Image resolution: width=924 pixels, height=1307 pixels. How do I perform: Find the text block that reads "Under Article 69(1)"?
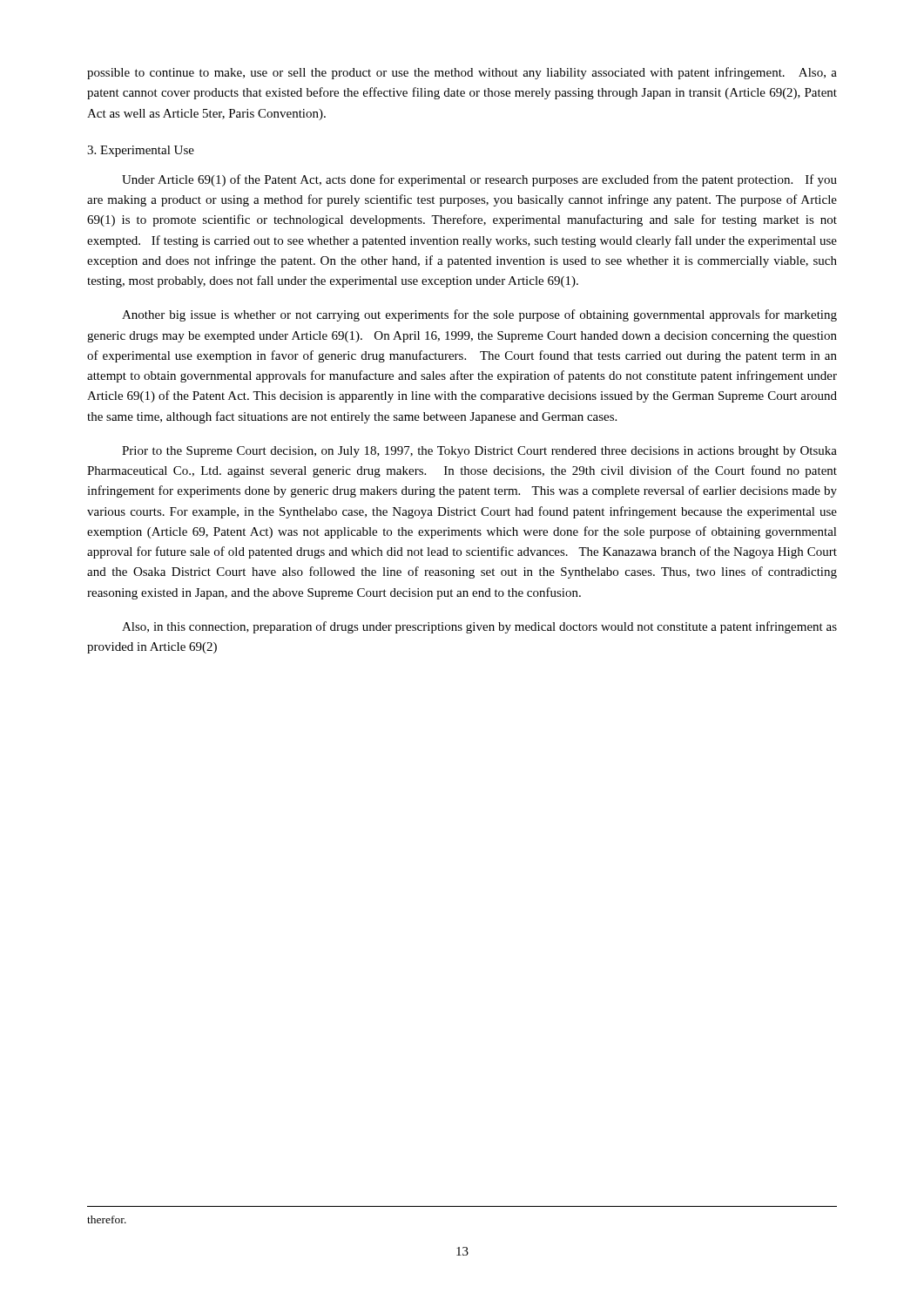point(462,230)
